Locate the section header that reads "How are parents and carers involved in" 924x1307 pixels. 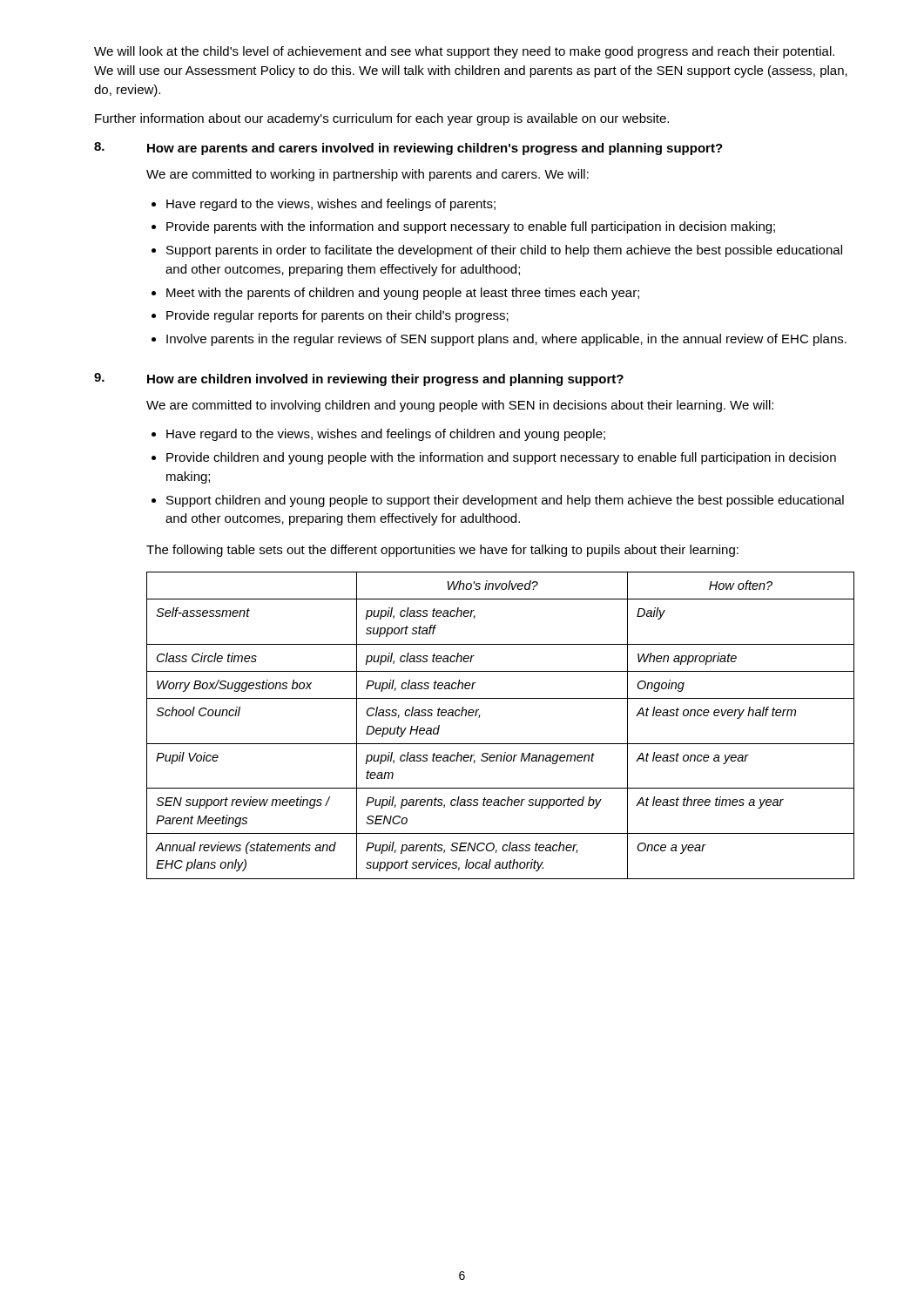click(x=435, y=148)
